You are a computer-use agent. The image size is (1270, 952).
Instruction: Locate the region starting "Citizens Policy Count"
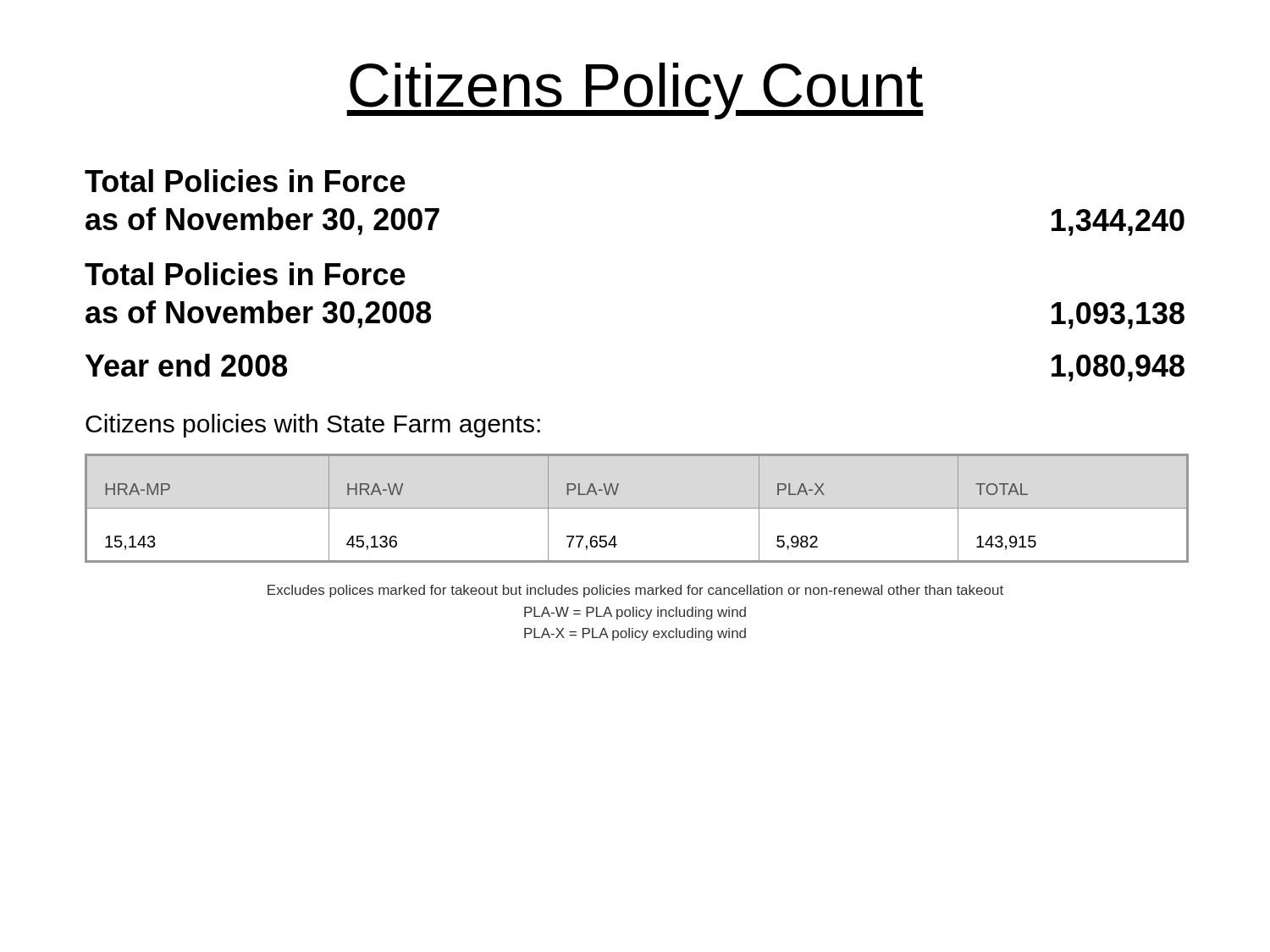click(635, 85)
